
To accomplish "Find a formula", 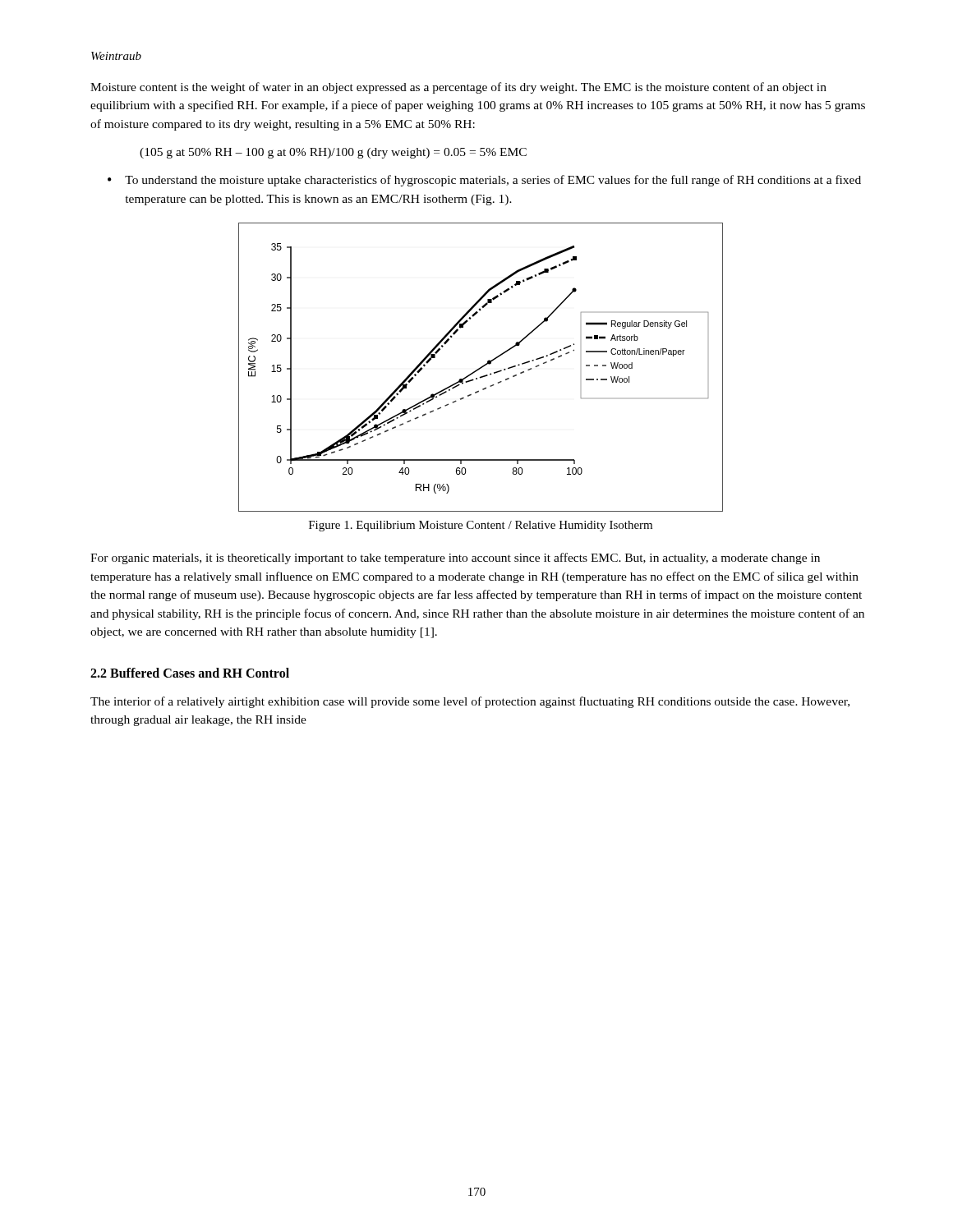I will (x=333, y=152).
